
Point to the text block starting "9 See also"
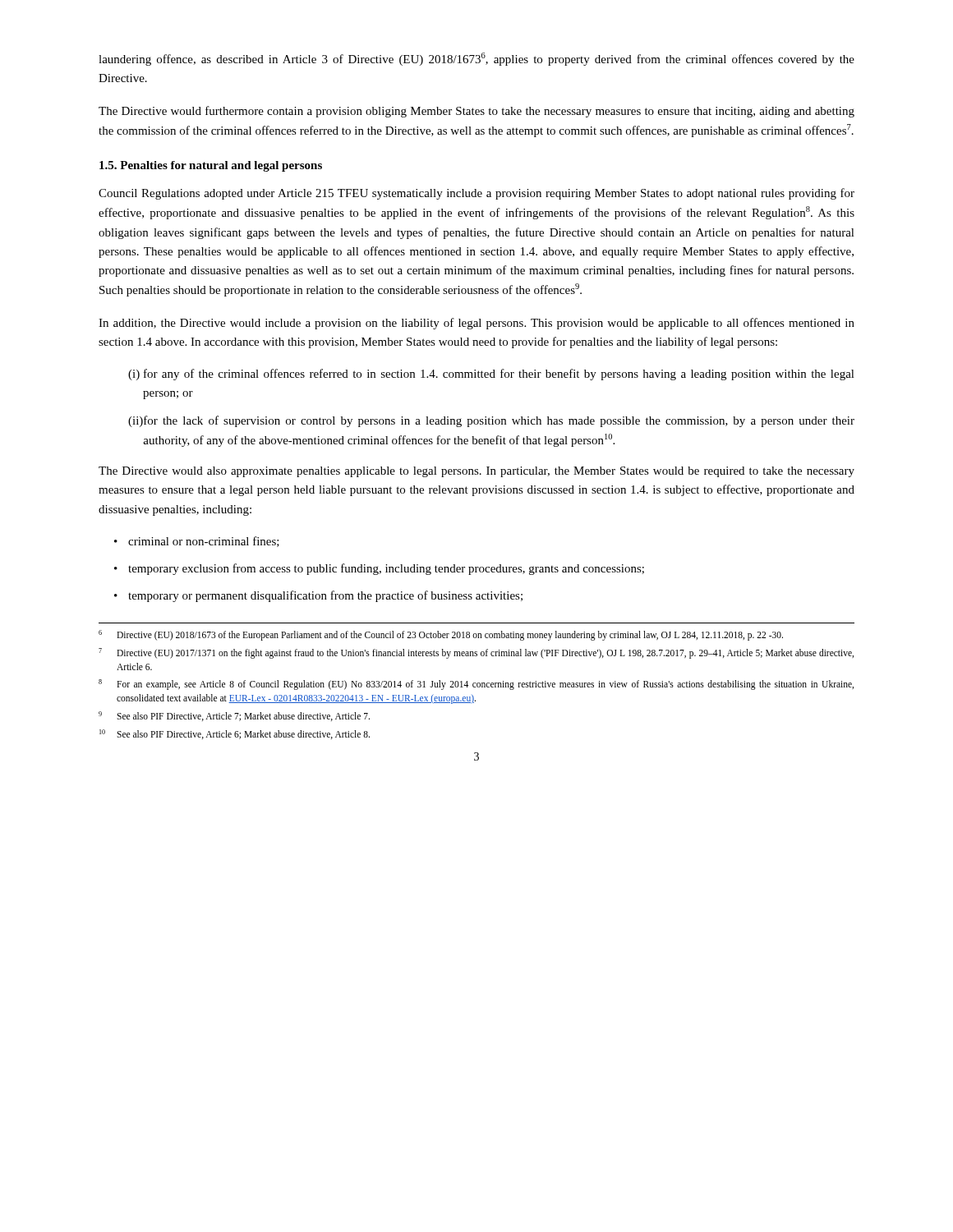coord(234,716)
